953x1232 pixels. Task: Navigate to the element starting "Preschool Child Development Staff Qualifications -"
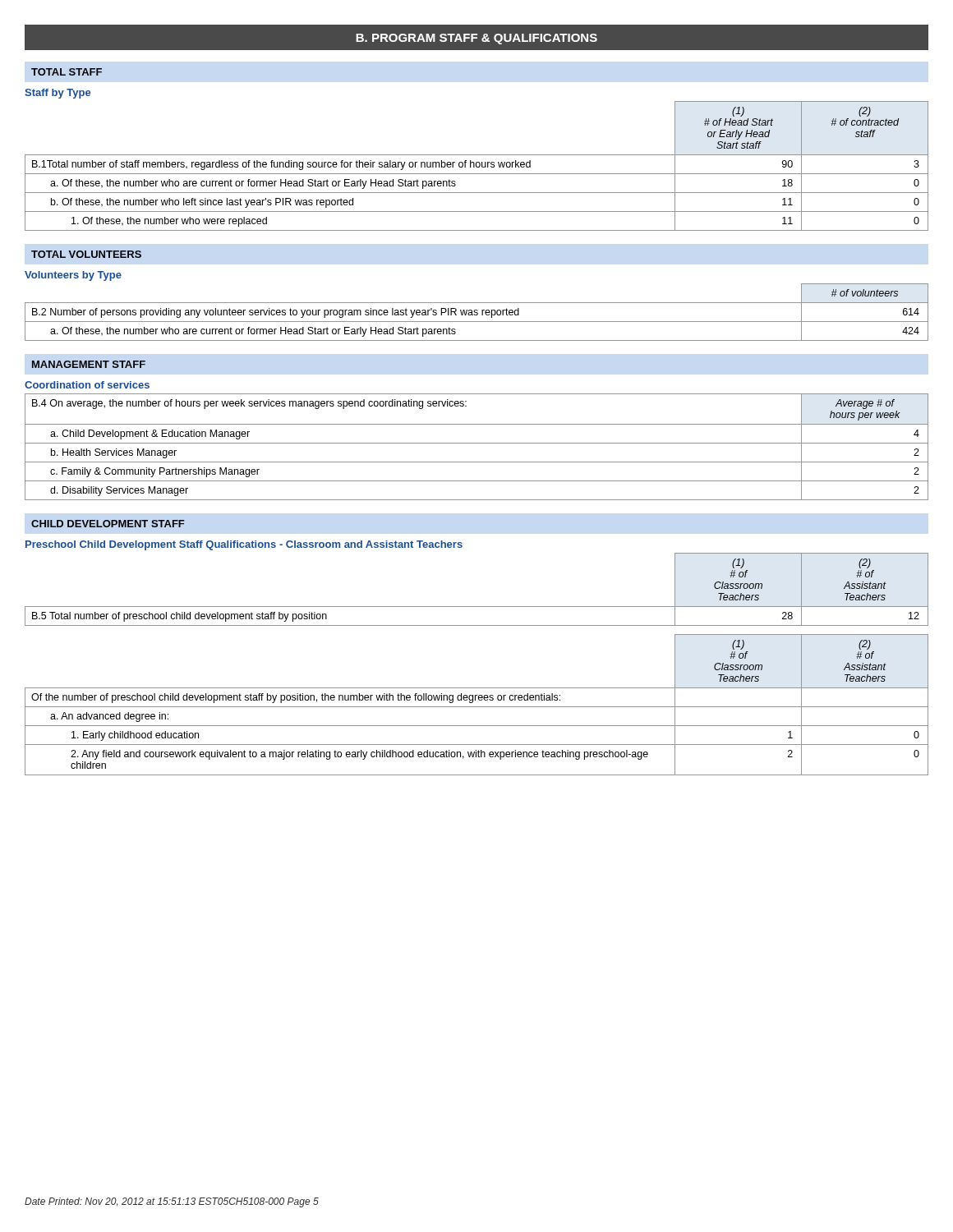pyautogui.click(x=244, y=544)
